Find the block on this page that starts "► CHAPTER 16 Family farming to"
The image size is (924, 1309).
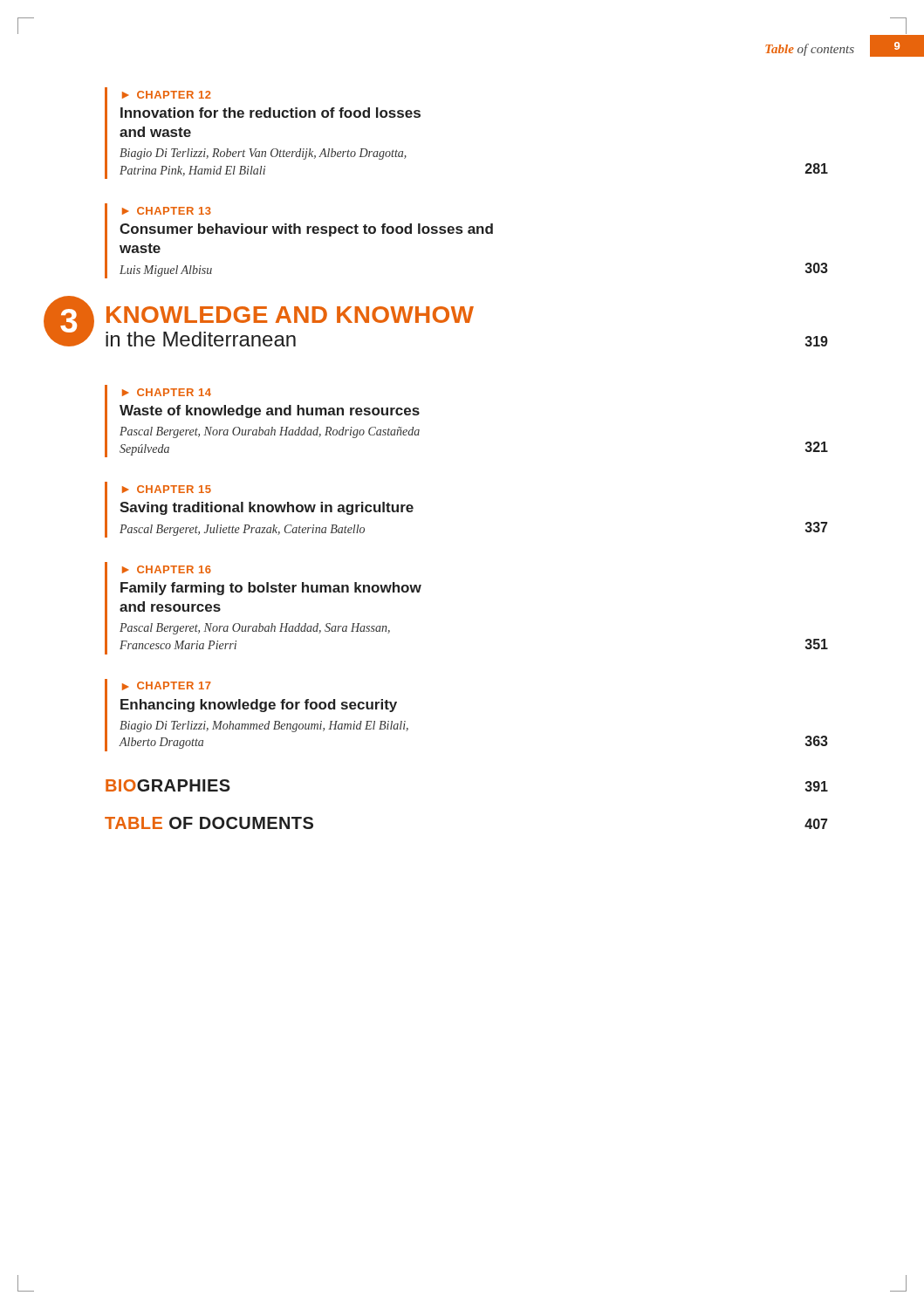(167, 569)
